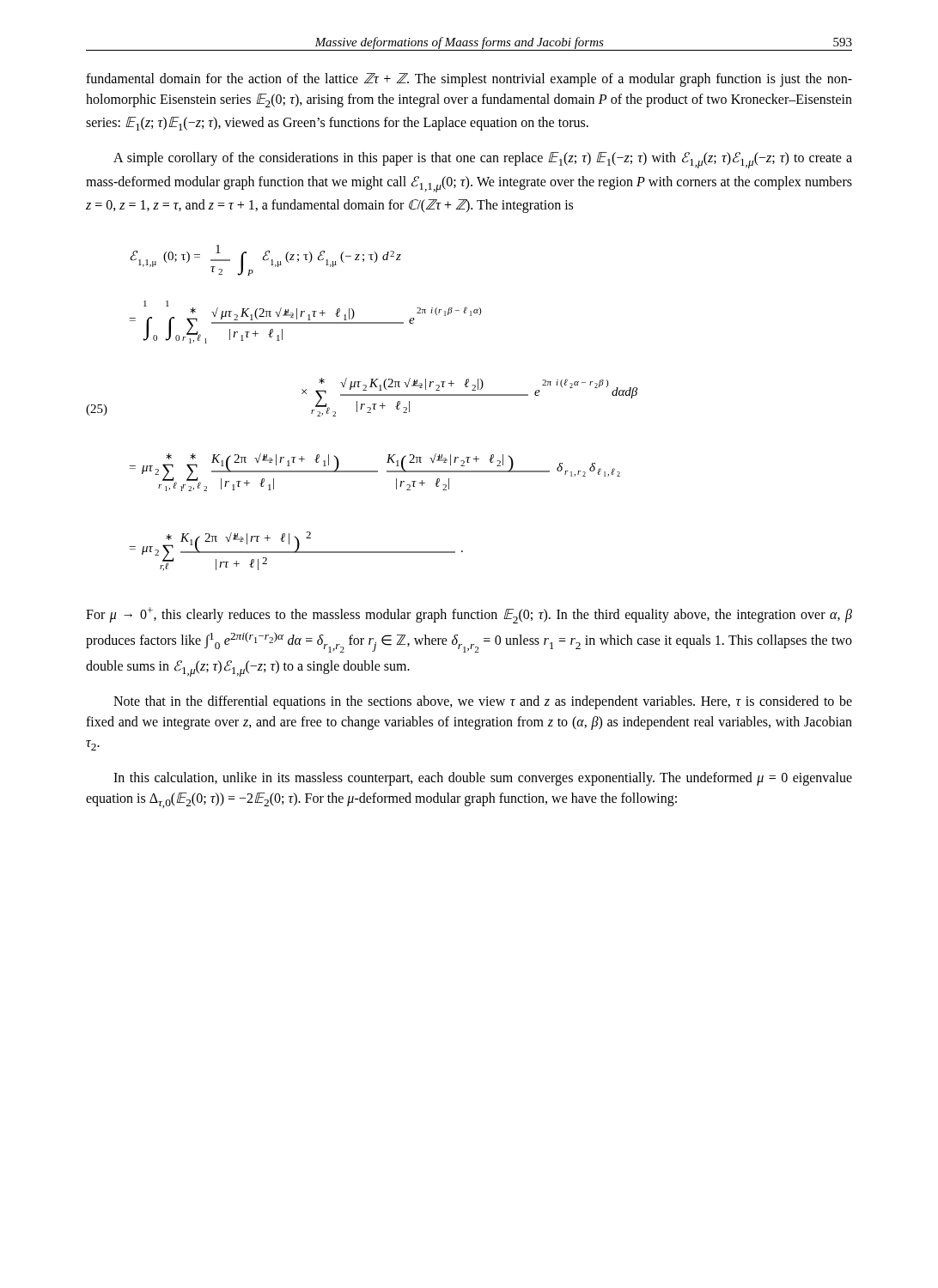Click on the text block starting "For μ → 0+,"
The height and width of the screenshot is (1288, 938).
[469, 640]
